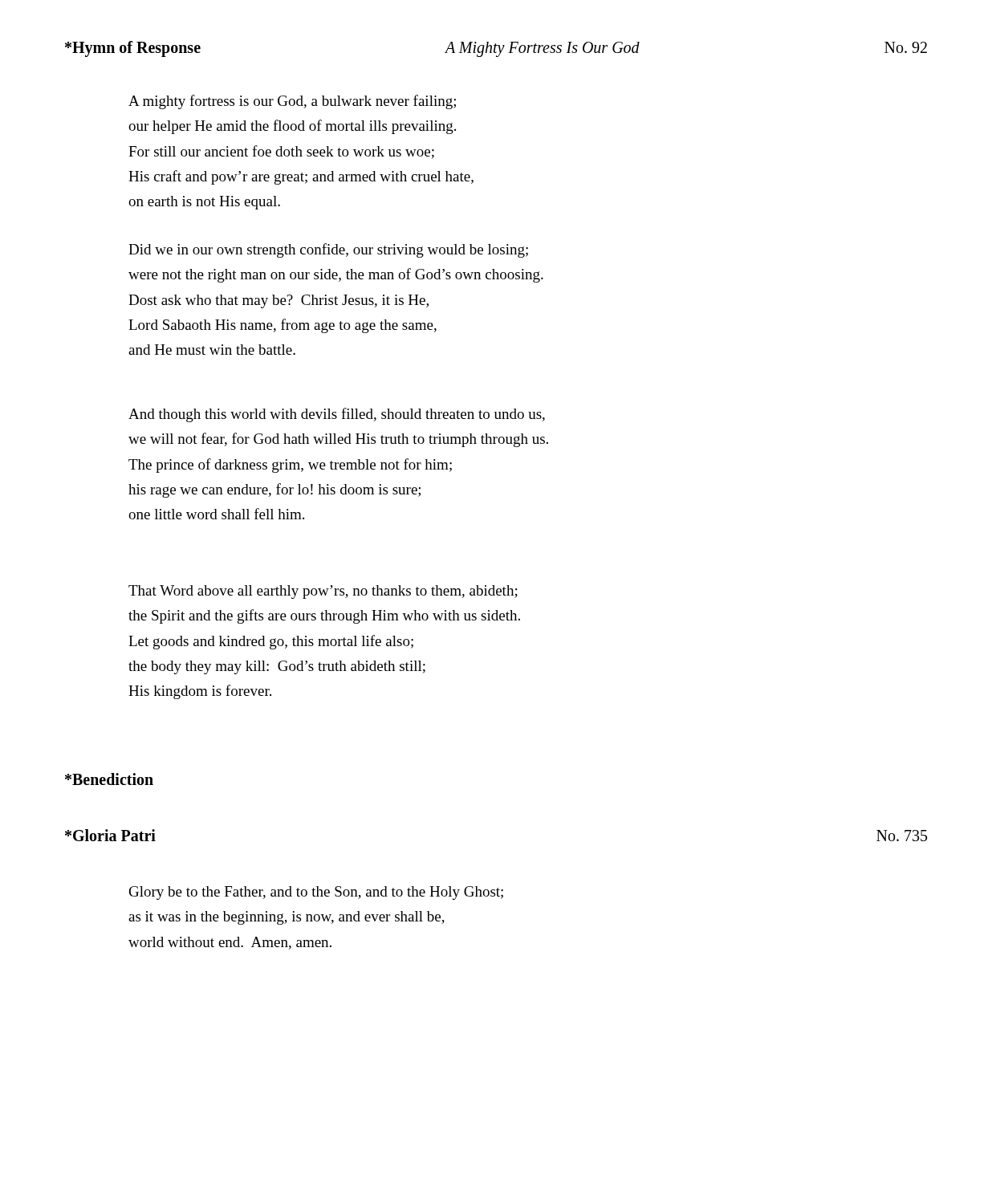Screen dimensions: 1204x992
Task: Find the block on this page that starts "That Word above"
Action: pos(325,641)
